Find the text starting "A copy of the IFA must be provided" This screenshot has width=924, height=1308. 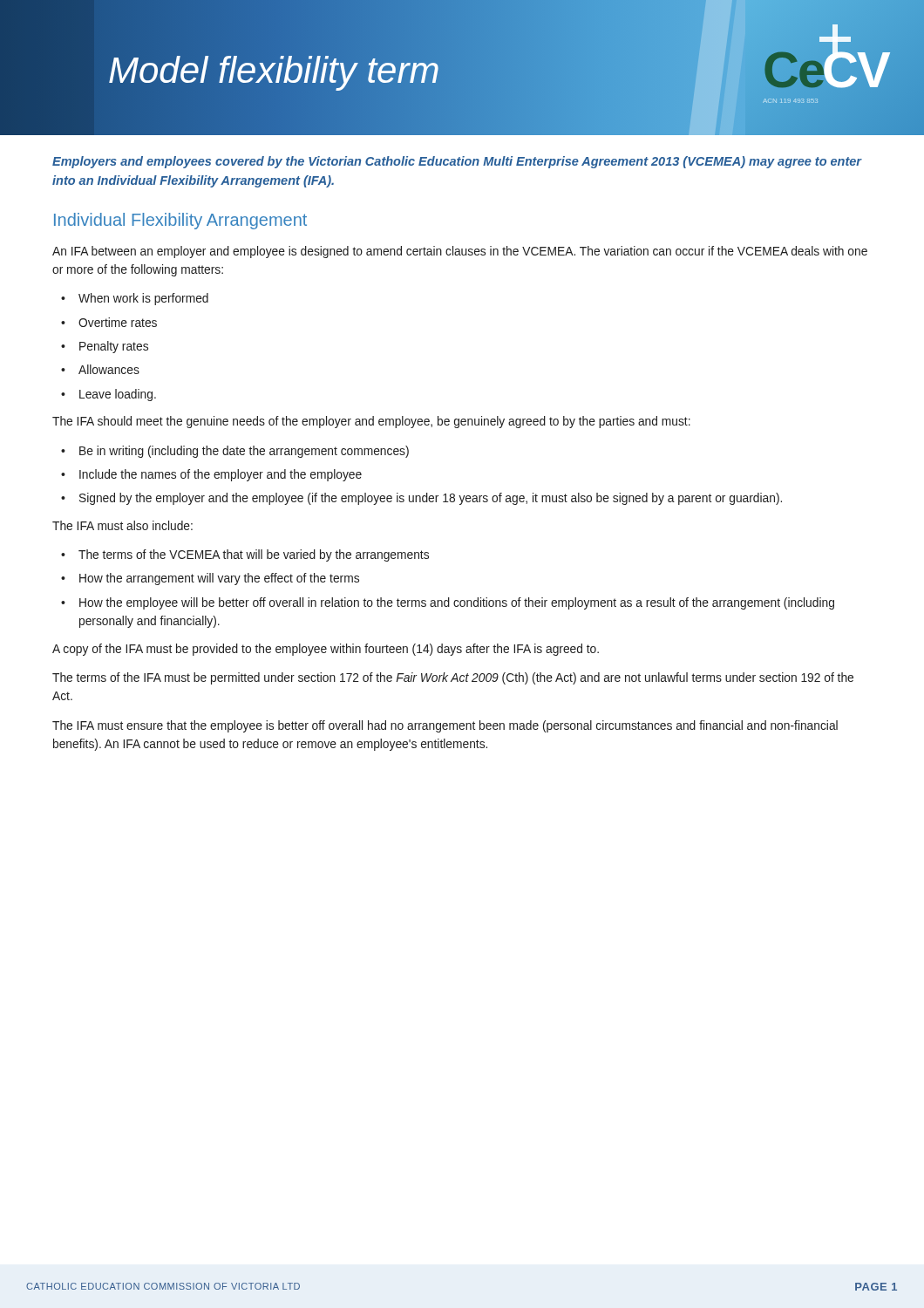pyautogui.click(x=326, y=649)
